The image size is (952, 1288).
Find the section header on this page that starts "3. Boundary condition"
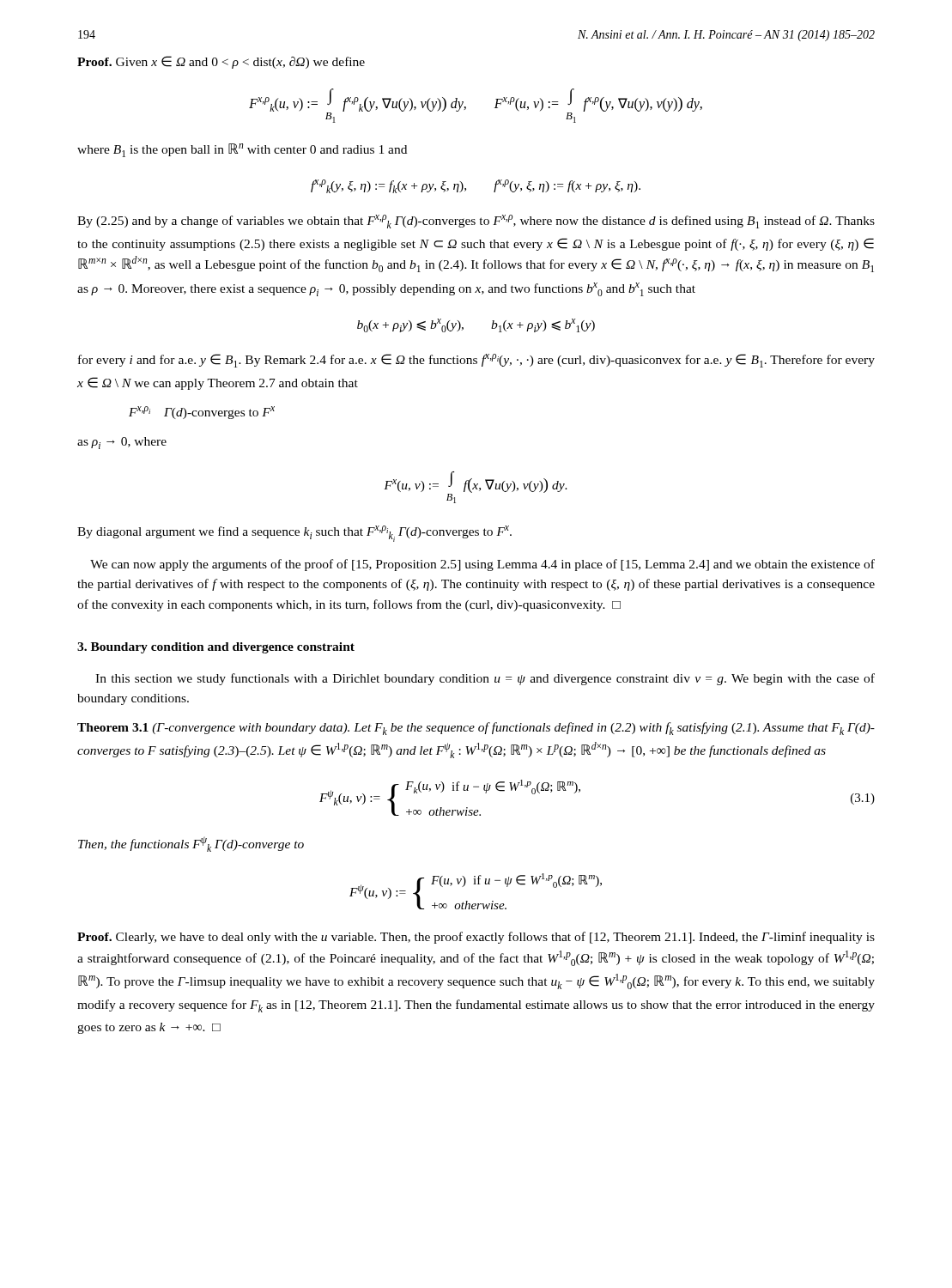(x=216, y=646)
